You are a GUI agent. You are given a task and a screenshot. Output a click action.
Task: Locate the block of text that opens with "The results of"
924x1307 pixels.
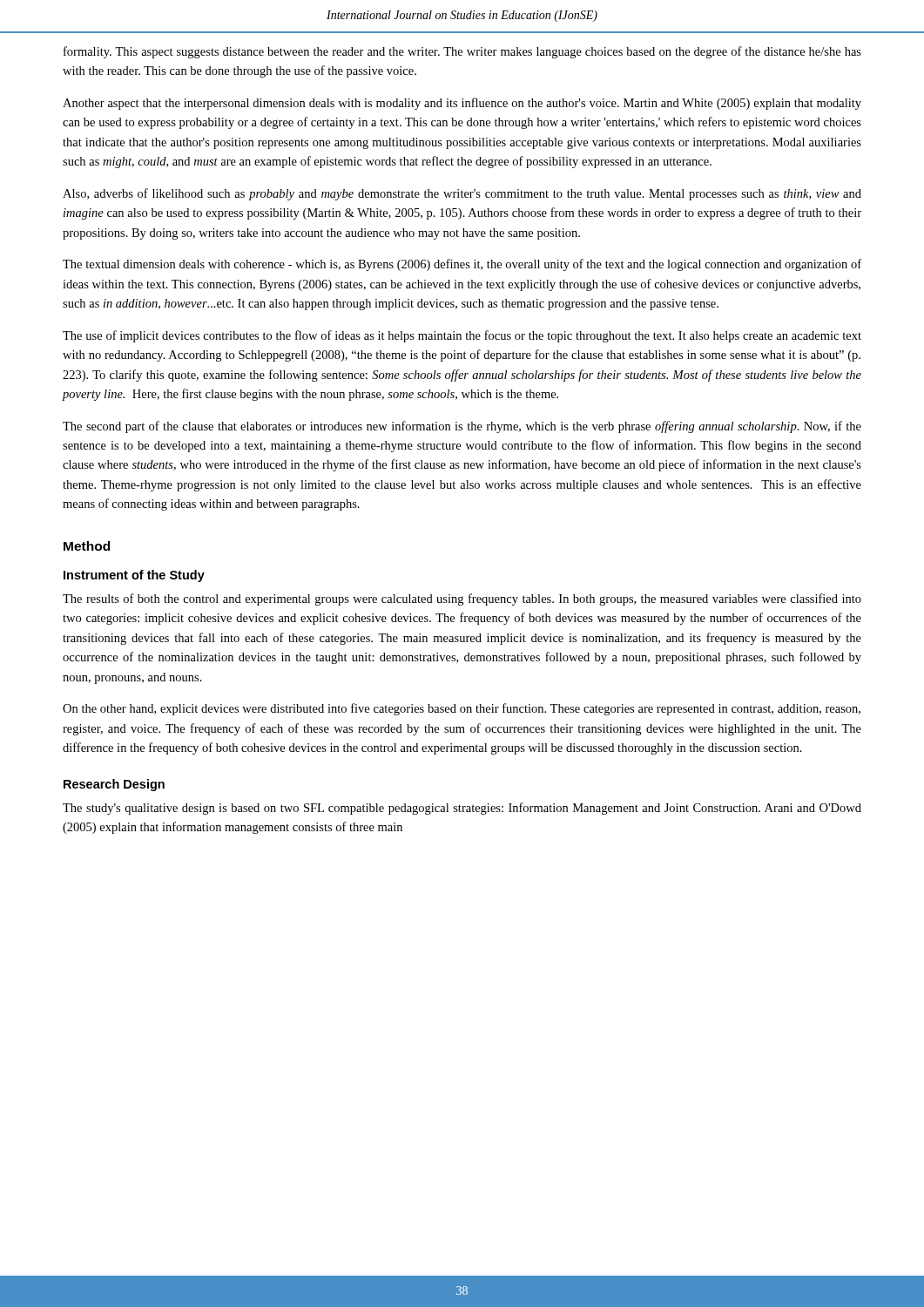pyautogui.click(x=462, y=638)
